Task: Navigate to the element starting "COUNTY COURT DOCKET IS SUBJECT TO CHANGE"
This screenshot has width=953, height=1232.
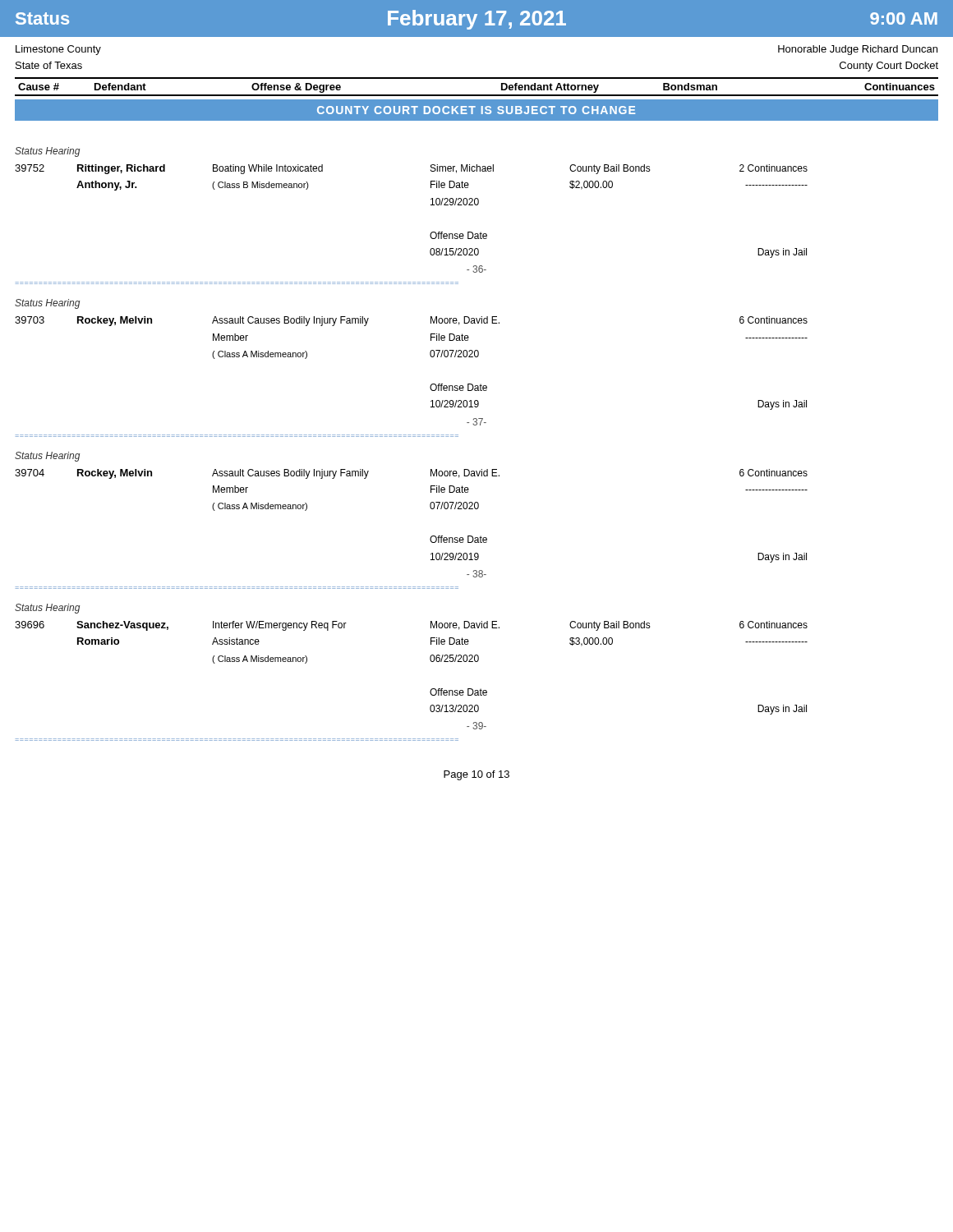Action: [x=476, y=110]
